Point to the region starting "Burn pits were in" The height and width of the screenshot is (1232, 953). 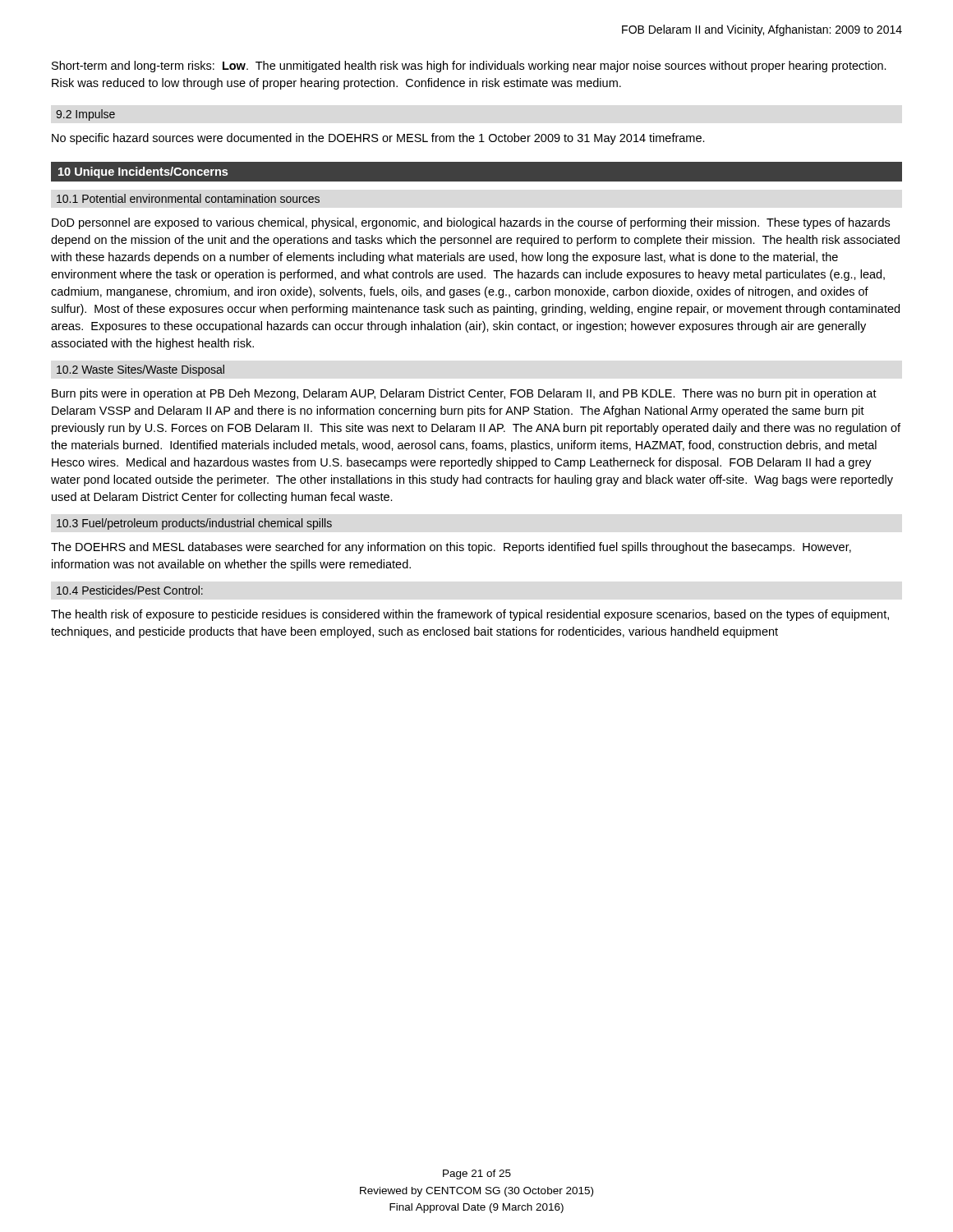pyautogui.click(x=476, y=445)
